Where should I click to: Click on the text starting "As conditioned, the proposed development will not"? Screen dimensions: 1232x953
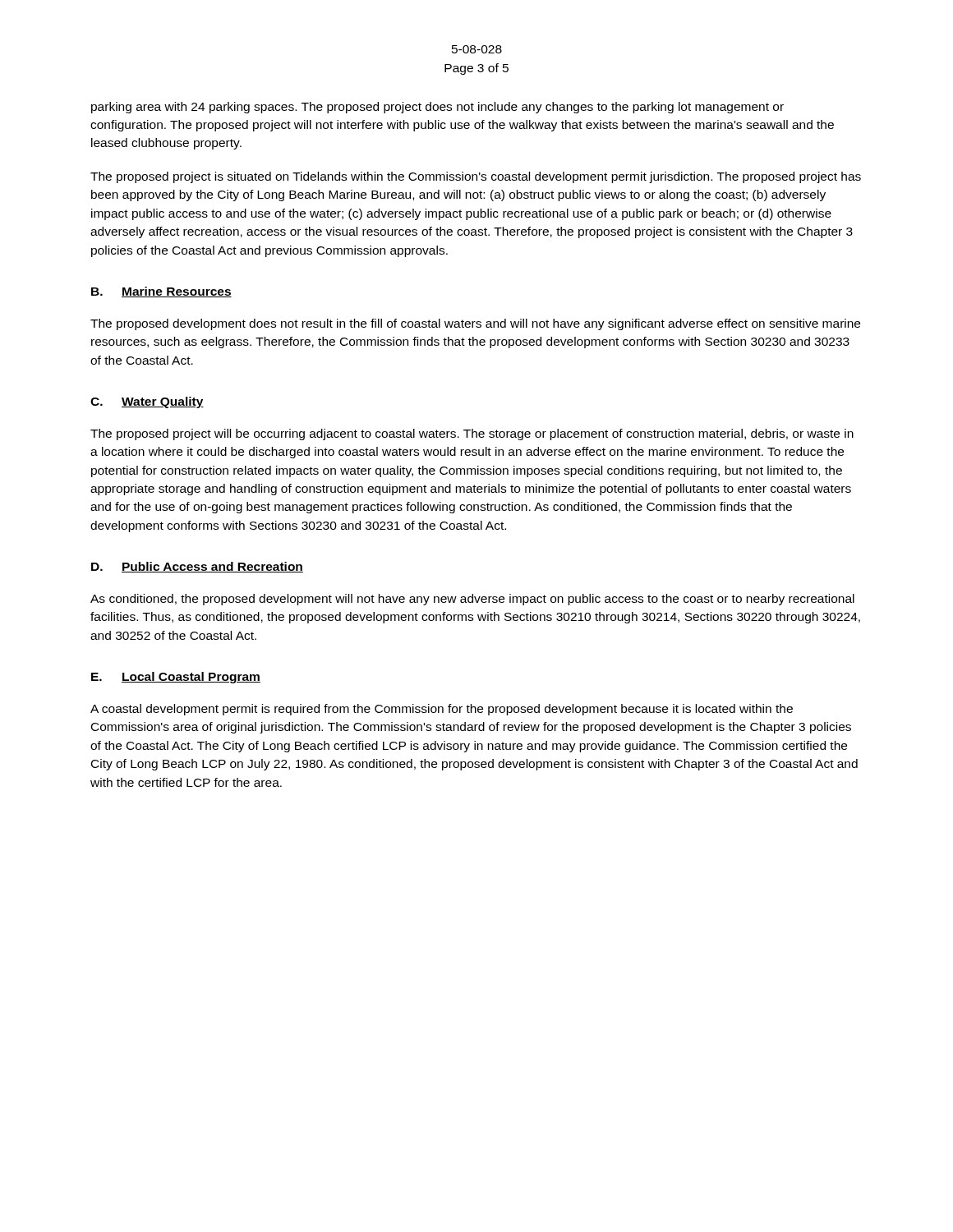click(x=476, y=617)
